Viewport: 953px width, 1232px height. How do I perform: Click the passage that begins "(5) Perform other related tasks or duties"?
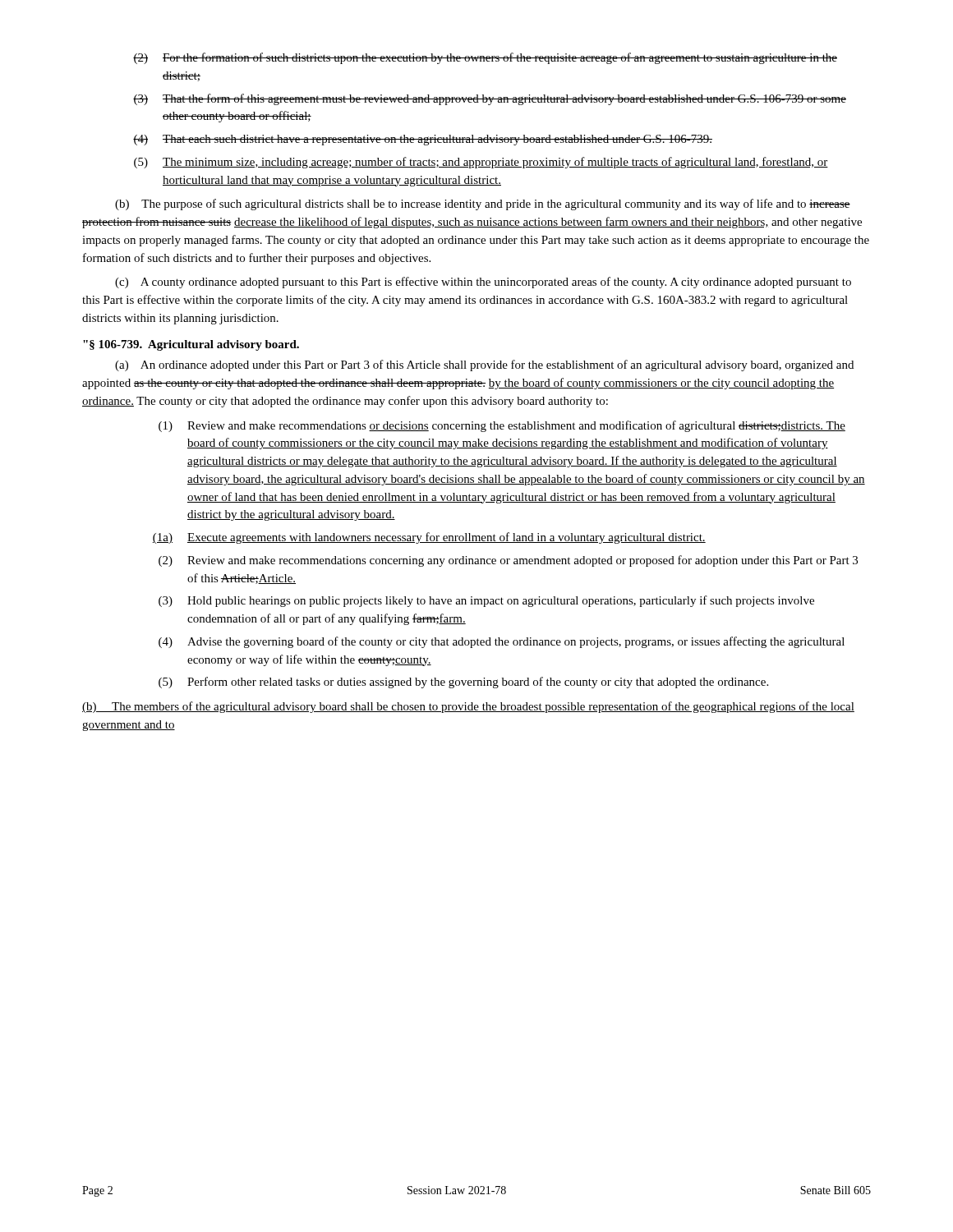[x=476, y=683]
